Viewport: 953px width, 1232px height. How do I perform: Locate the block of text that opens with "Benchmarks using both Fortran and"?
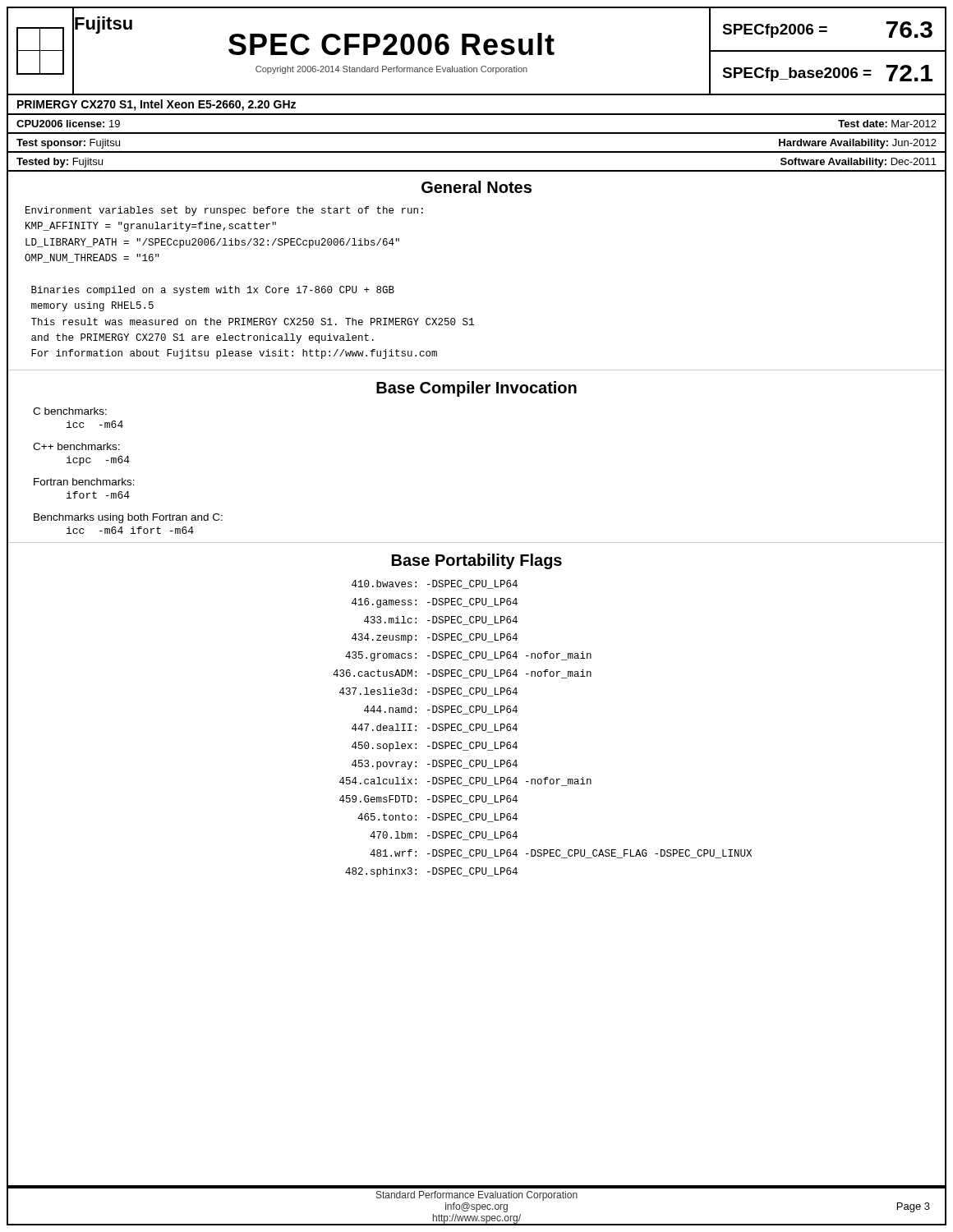click(x=128, y=524)
